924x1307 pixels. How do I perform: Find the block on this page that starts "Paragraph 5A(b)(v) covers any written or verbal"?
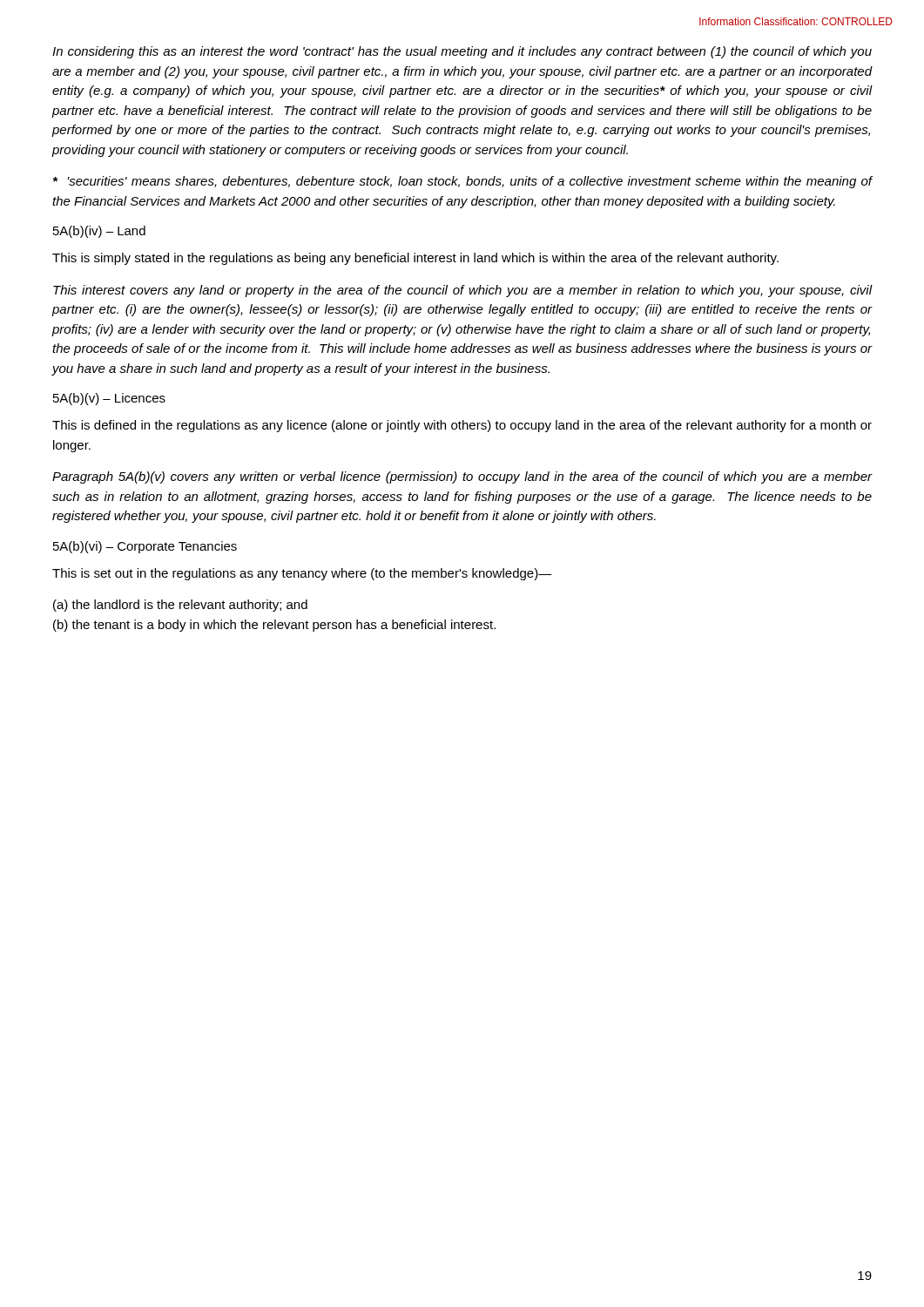coord(462,496)
